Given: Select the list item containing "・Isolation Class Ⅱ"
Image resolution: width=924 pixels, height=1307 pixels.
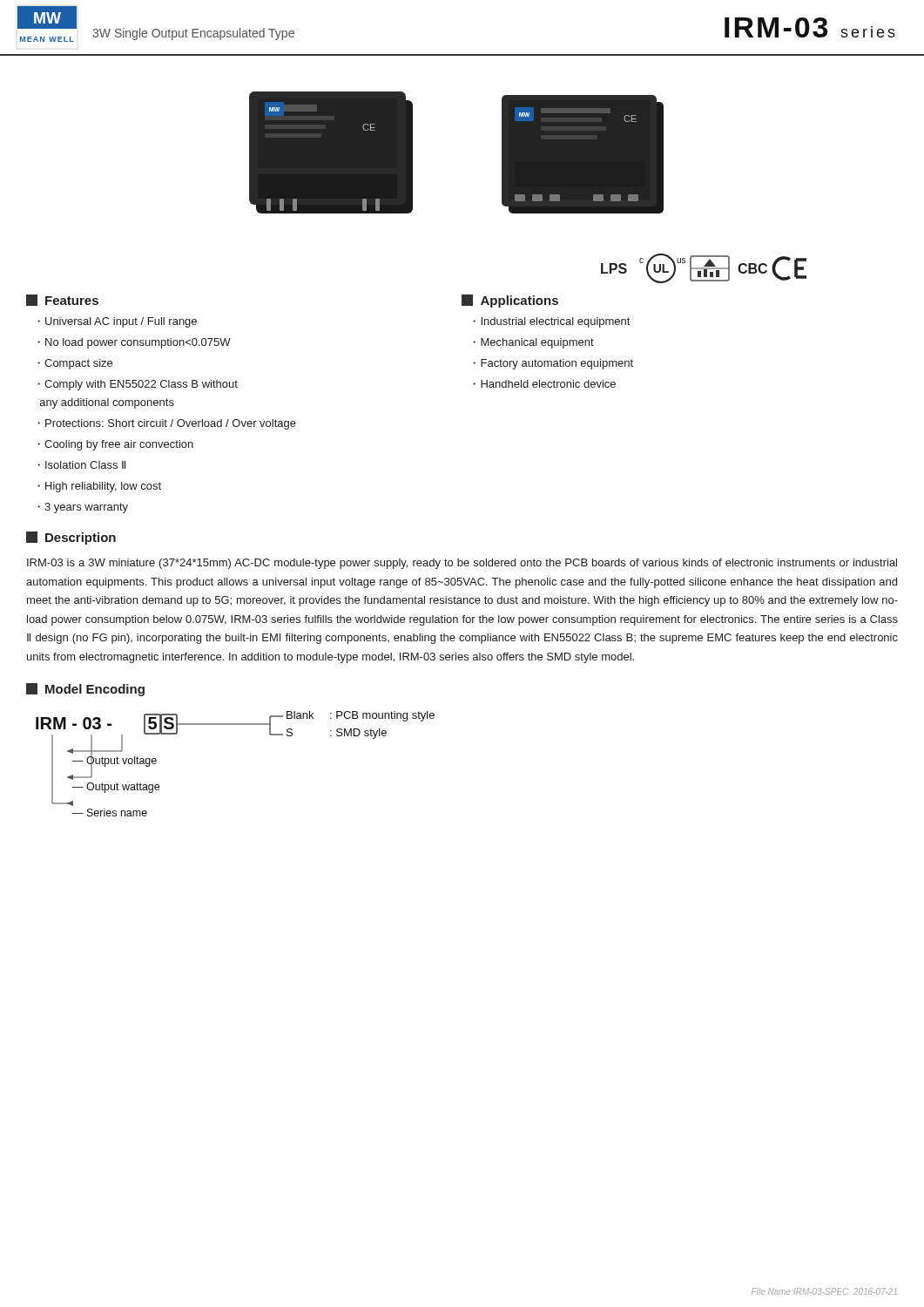Looking at the screenshot, I should click(x=80, y=465).
